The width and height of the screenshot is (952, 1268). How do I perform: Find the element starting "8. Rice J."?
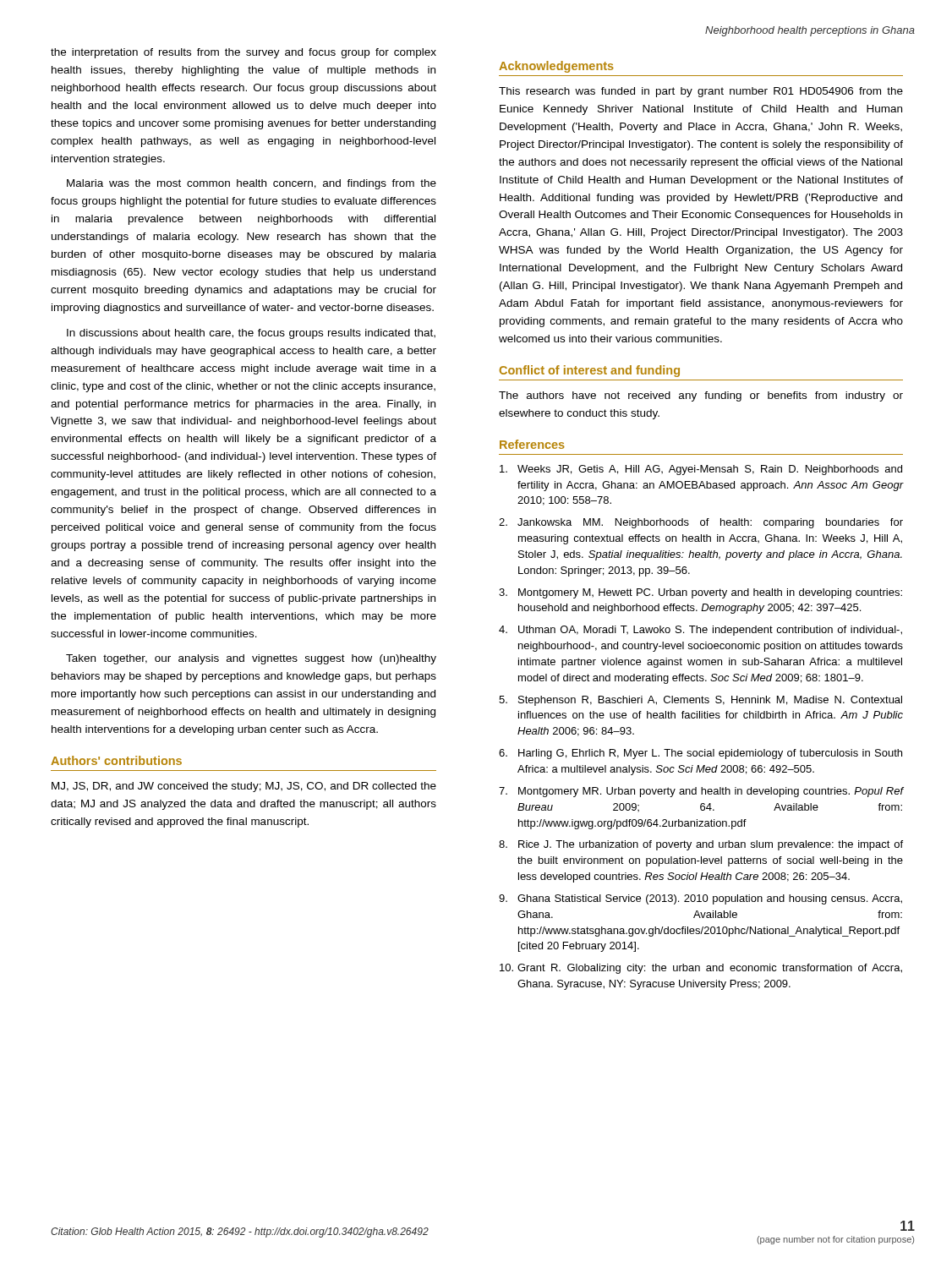[x=701, y=861]
